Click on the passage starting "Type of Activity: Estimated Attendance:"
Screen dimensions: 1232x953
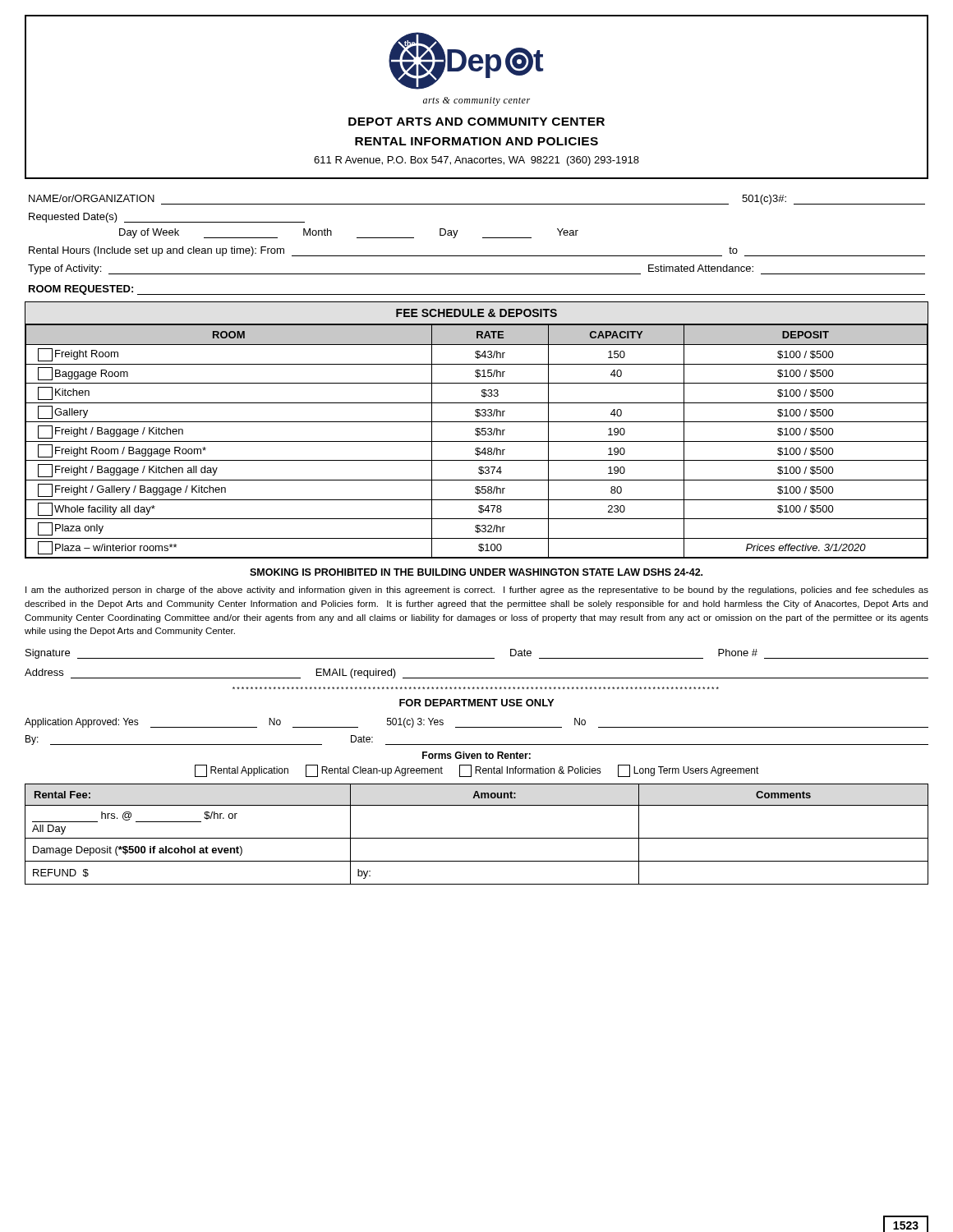(476, 267)
